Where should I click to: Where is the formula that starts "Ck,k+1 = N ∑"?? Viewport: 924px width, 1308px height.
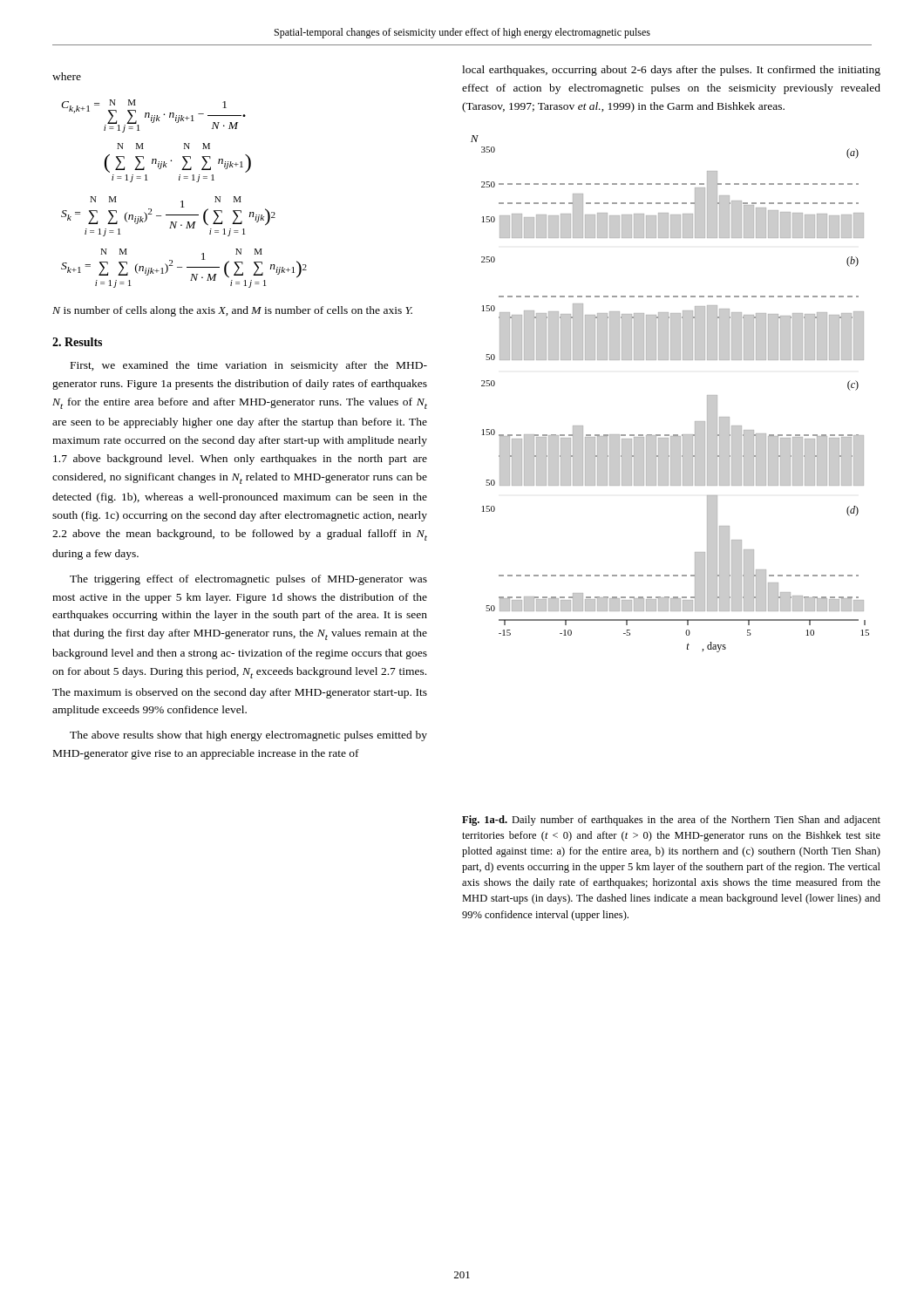pos(244,193)
